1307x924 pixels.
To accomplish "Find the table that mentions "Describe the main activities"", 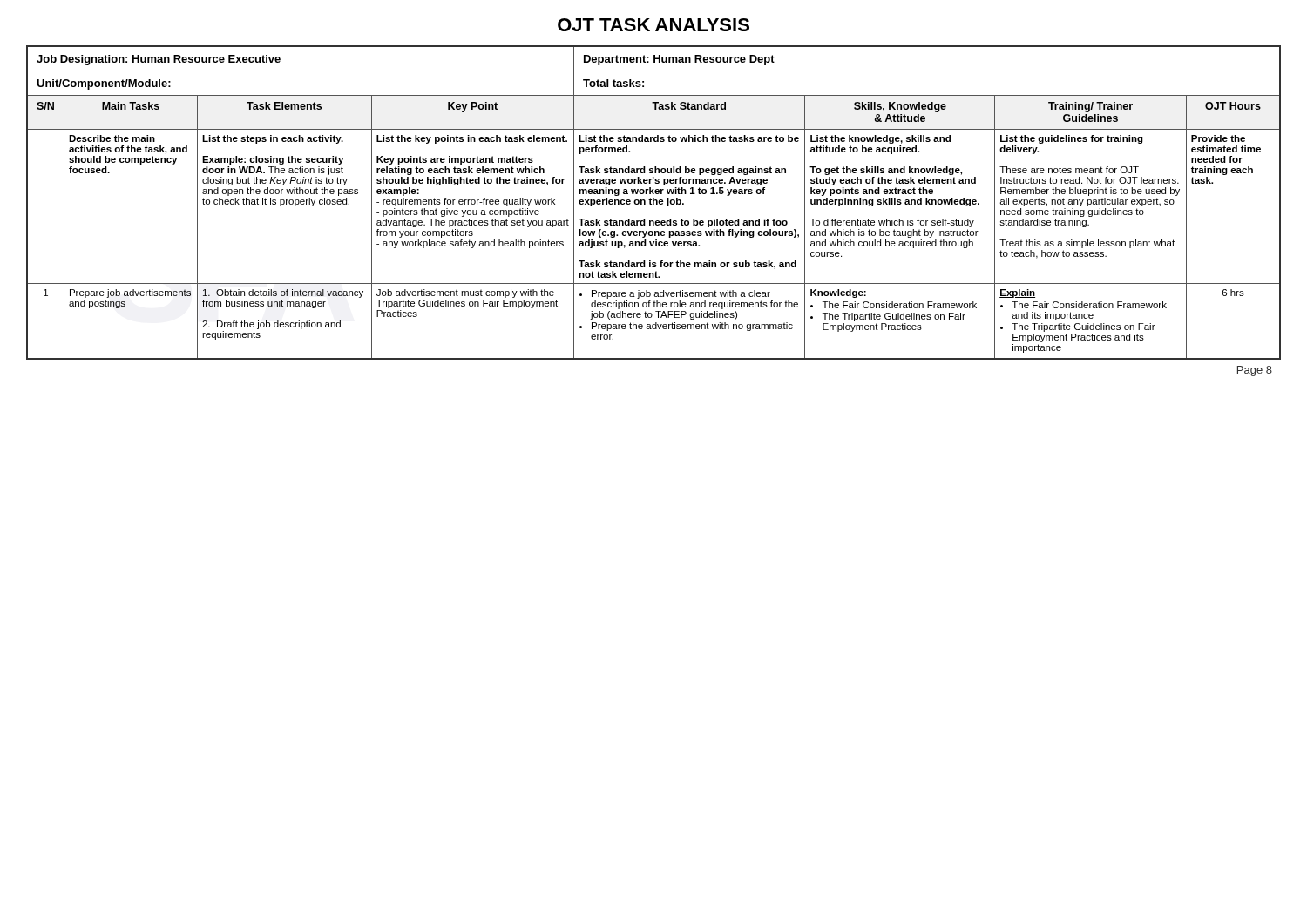I will (x=654, y=206).
